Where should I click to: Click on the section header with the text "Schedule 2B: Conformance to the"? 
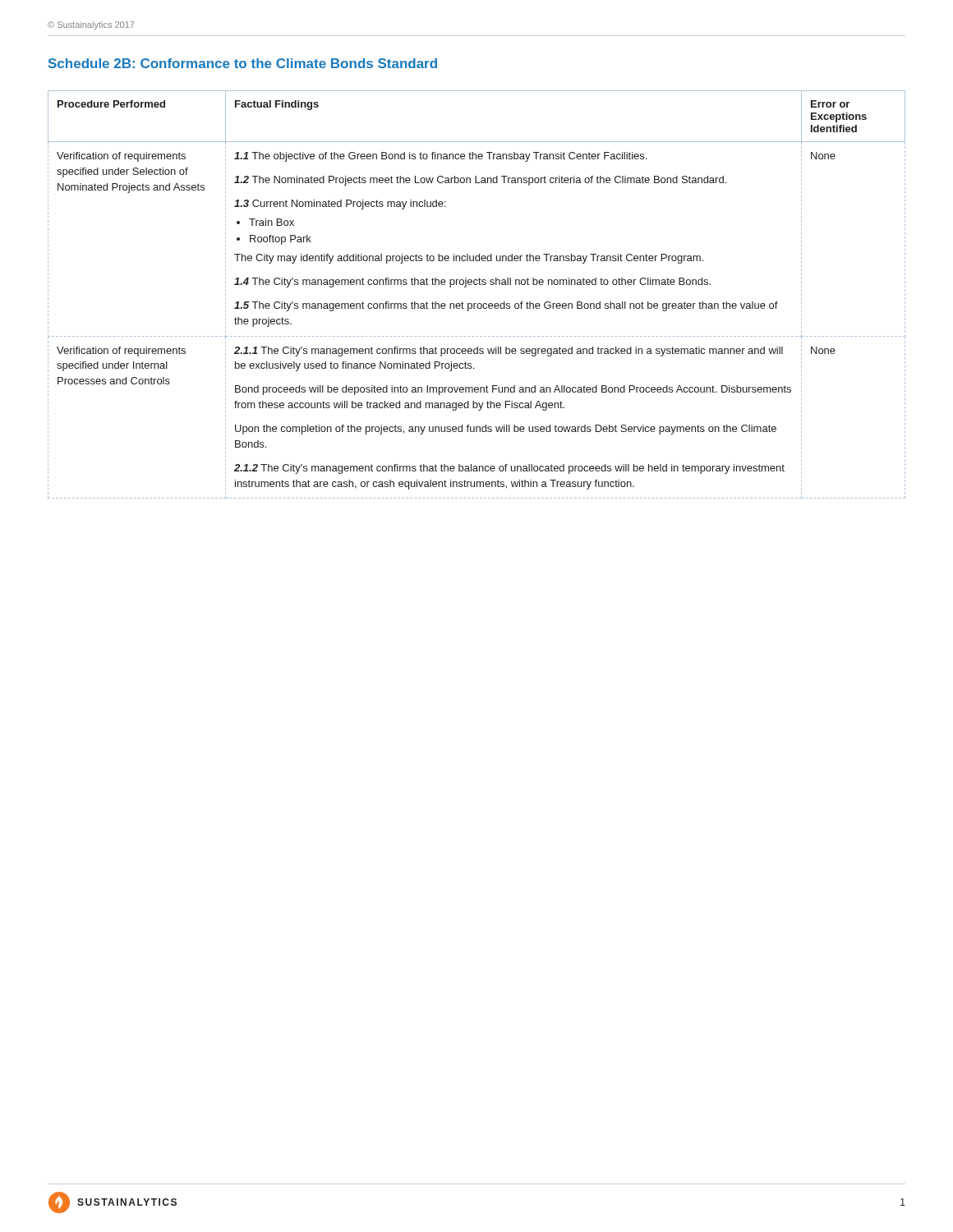243,64
